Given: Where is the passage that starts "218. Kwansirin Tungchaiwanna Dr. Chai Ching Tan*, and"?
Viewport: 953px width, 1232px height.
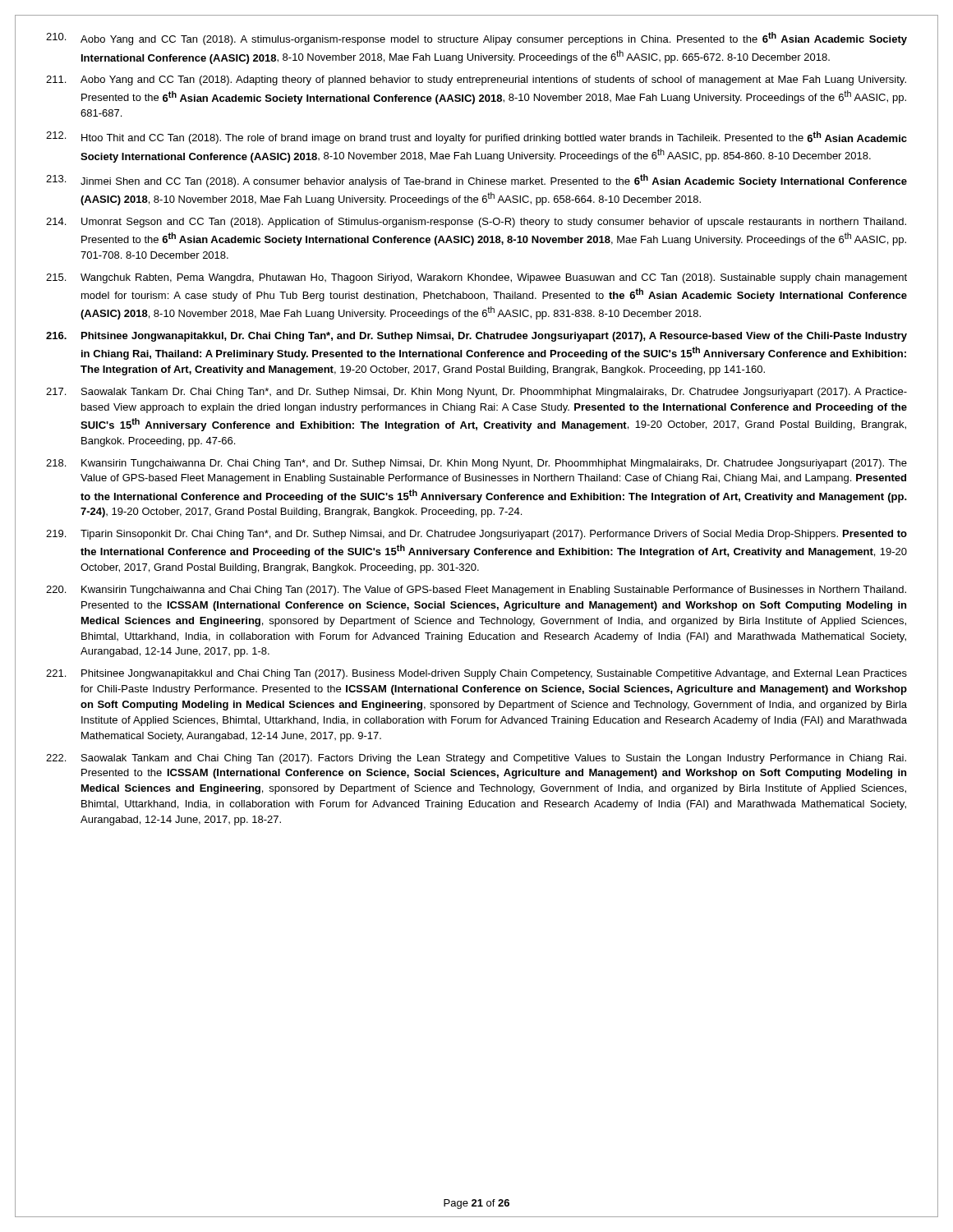Looking at the screenshot, I should (476, 488).
